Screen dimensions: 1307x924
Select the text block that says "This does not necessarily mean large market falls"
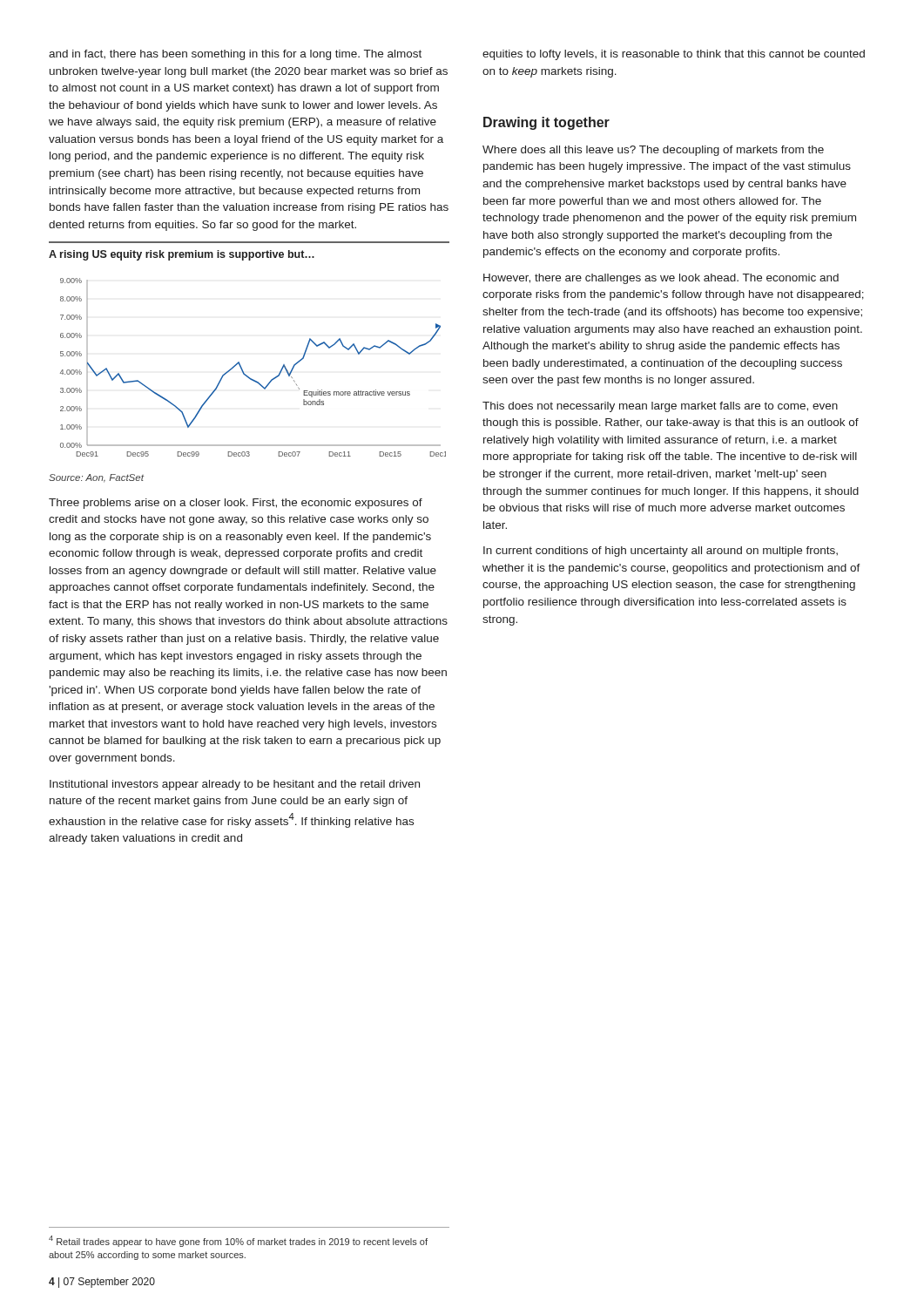coord(674,465)
